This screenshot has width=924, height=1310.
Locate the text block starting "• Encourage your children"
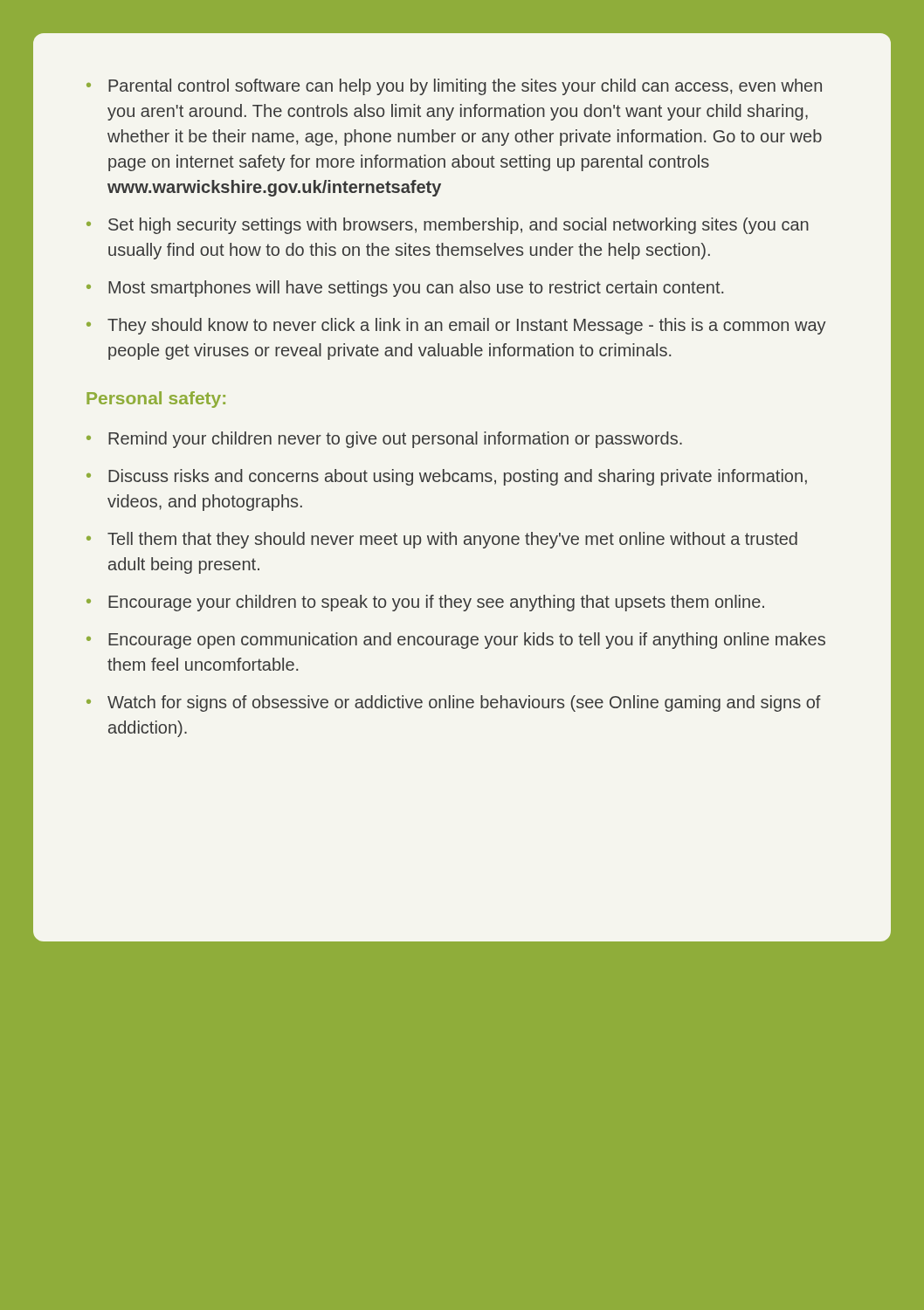(x=426, y=602)
